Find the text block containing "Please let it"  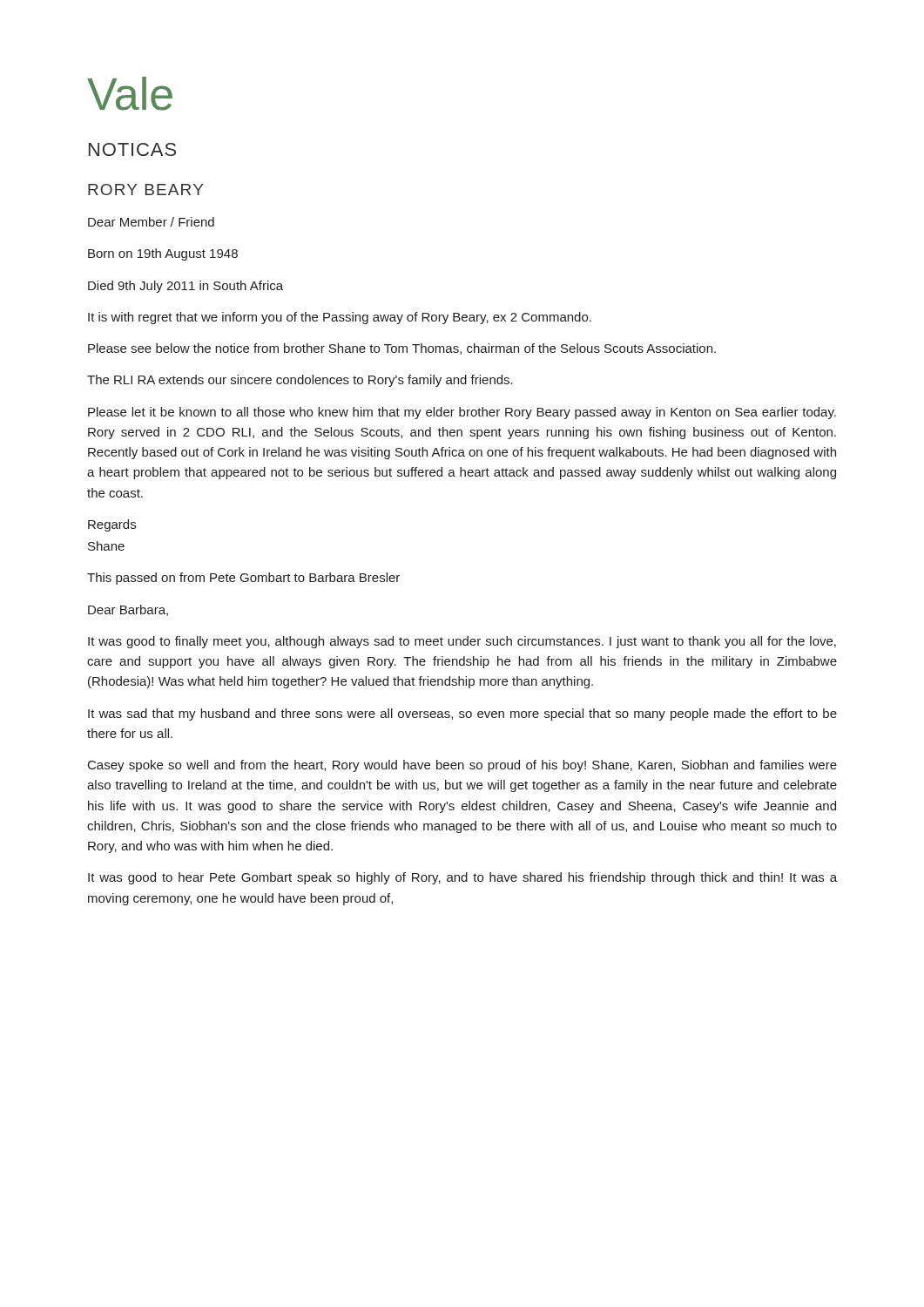coord(462,452)
